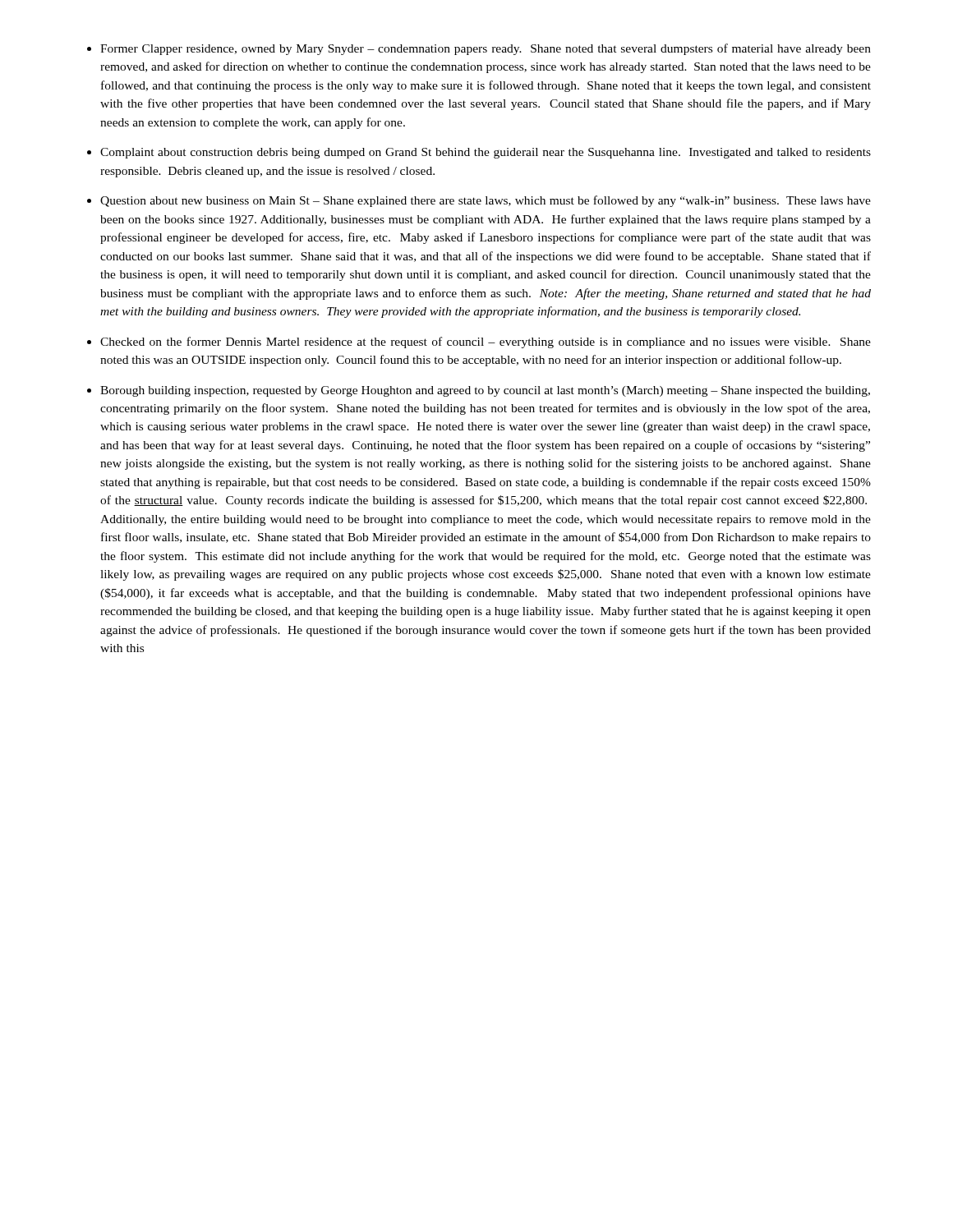The width and height of the screenshot is (953, 1232).
Task: Point to the passage starting "Checked on the former Dennis Martel"
Action: pyautogui.click(x=486, y=350)
